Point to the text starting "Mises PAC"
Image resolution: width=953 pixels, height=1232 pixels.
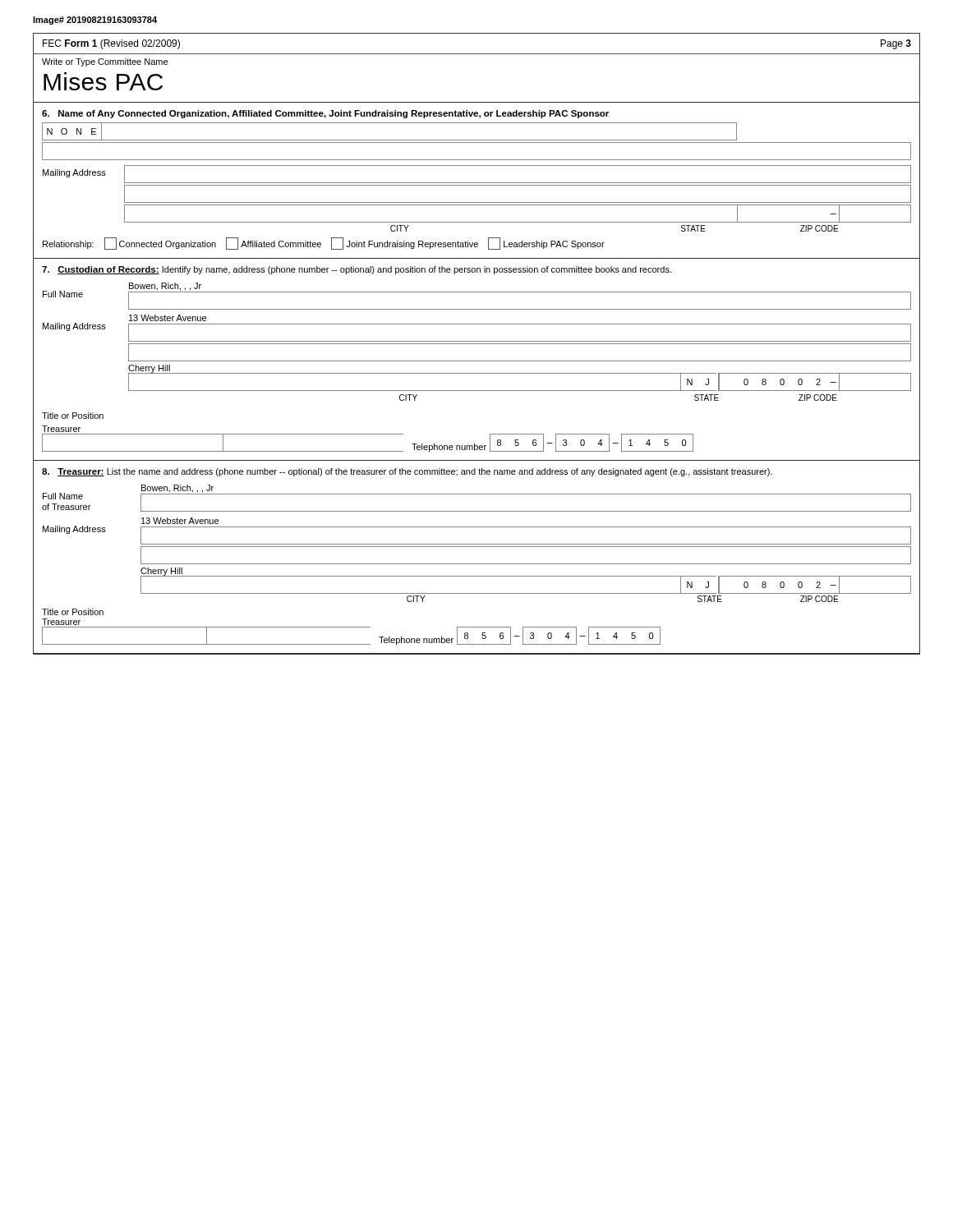(103, 82)
